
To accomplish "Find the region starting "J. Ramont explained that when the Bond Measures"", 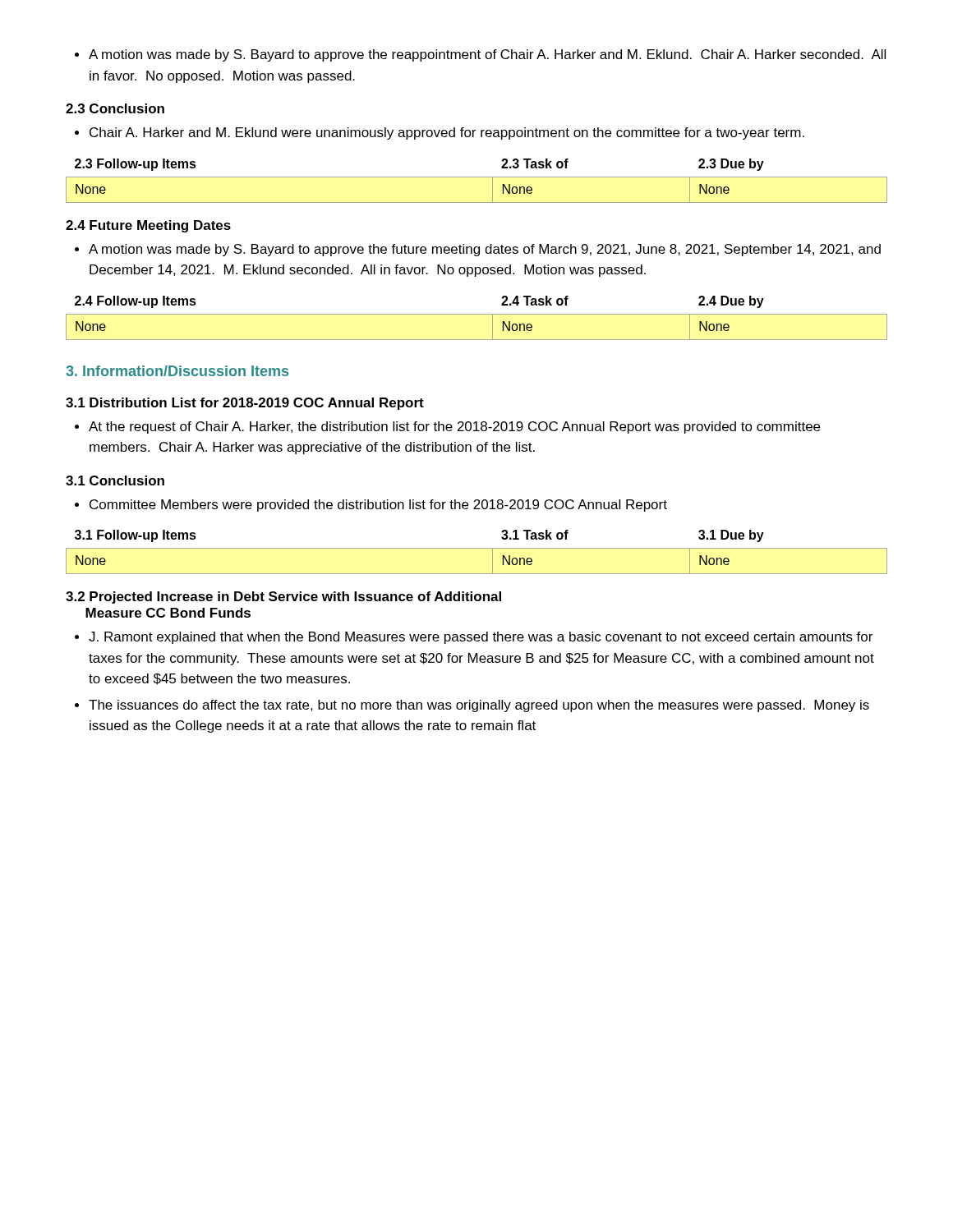I will 474,638.
